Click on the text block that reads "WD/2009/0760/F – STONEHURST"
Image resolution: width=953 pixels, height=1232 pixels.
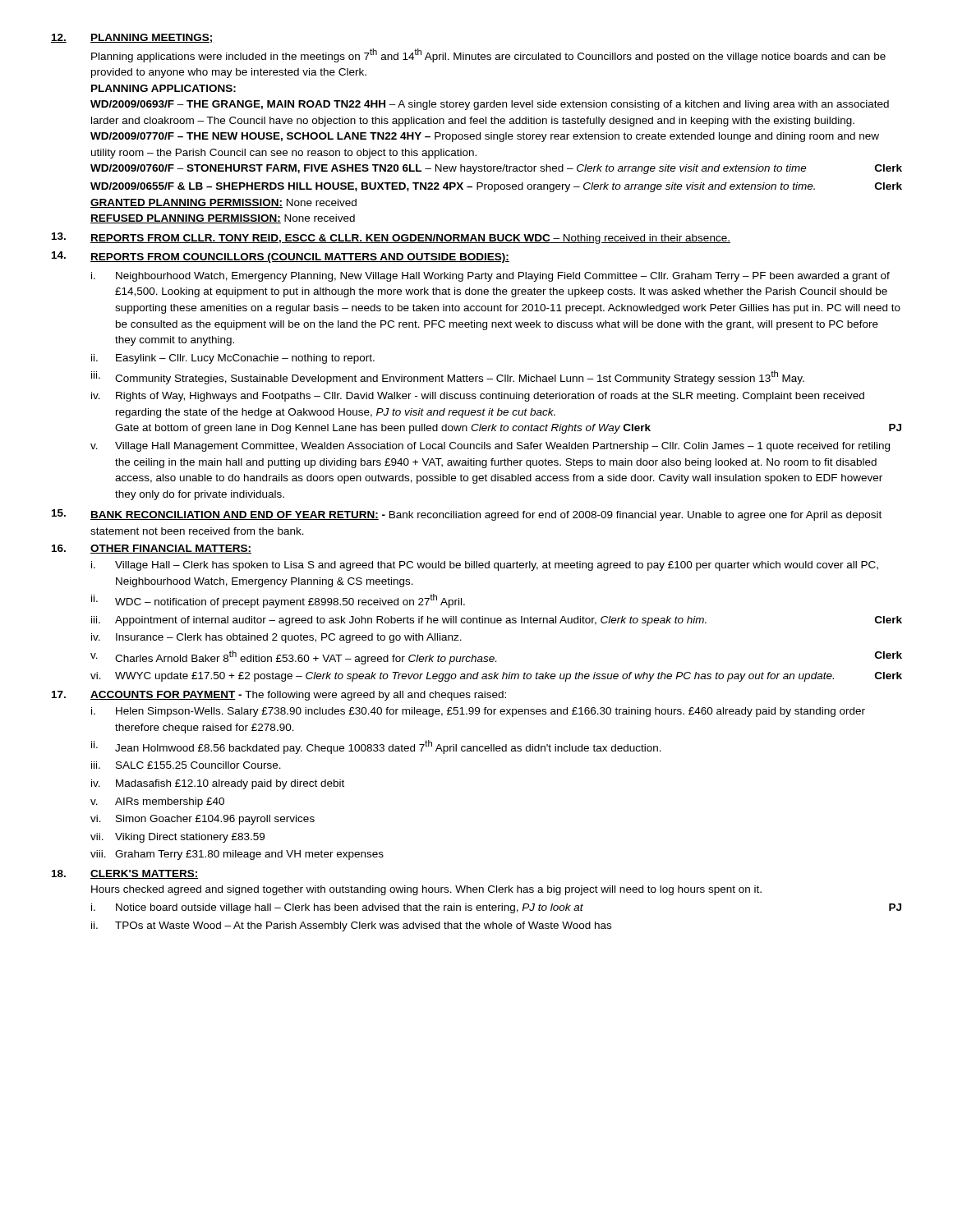496,177
